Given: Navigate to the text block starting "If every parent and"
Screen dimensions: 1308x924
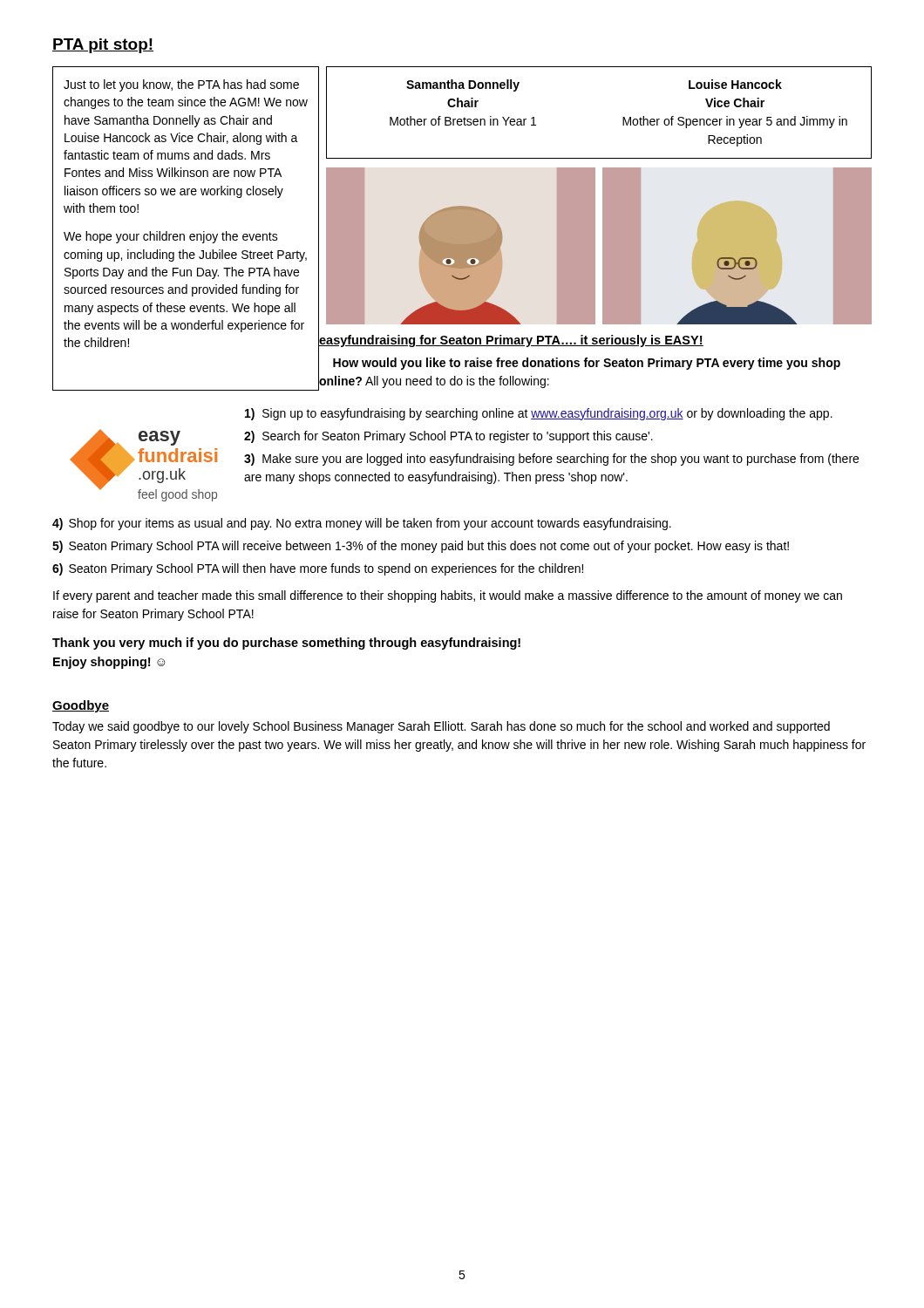Looking at the screenshot, I should [448, 604].
